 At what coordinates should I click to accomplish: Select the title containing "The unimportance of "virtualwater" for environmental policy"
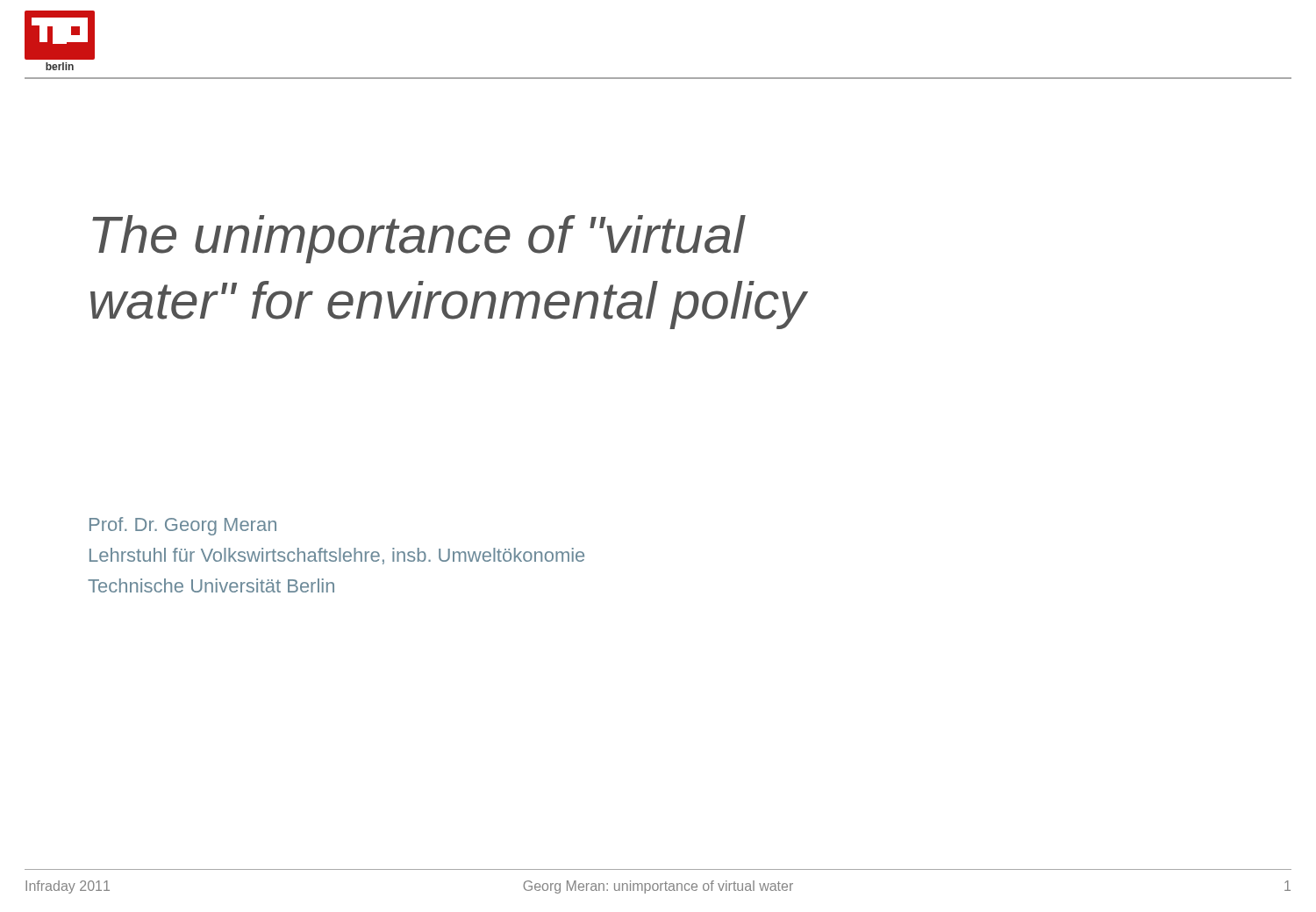point(483,268)
